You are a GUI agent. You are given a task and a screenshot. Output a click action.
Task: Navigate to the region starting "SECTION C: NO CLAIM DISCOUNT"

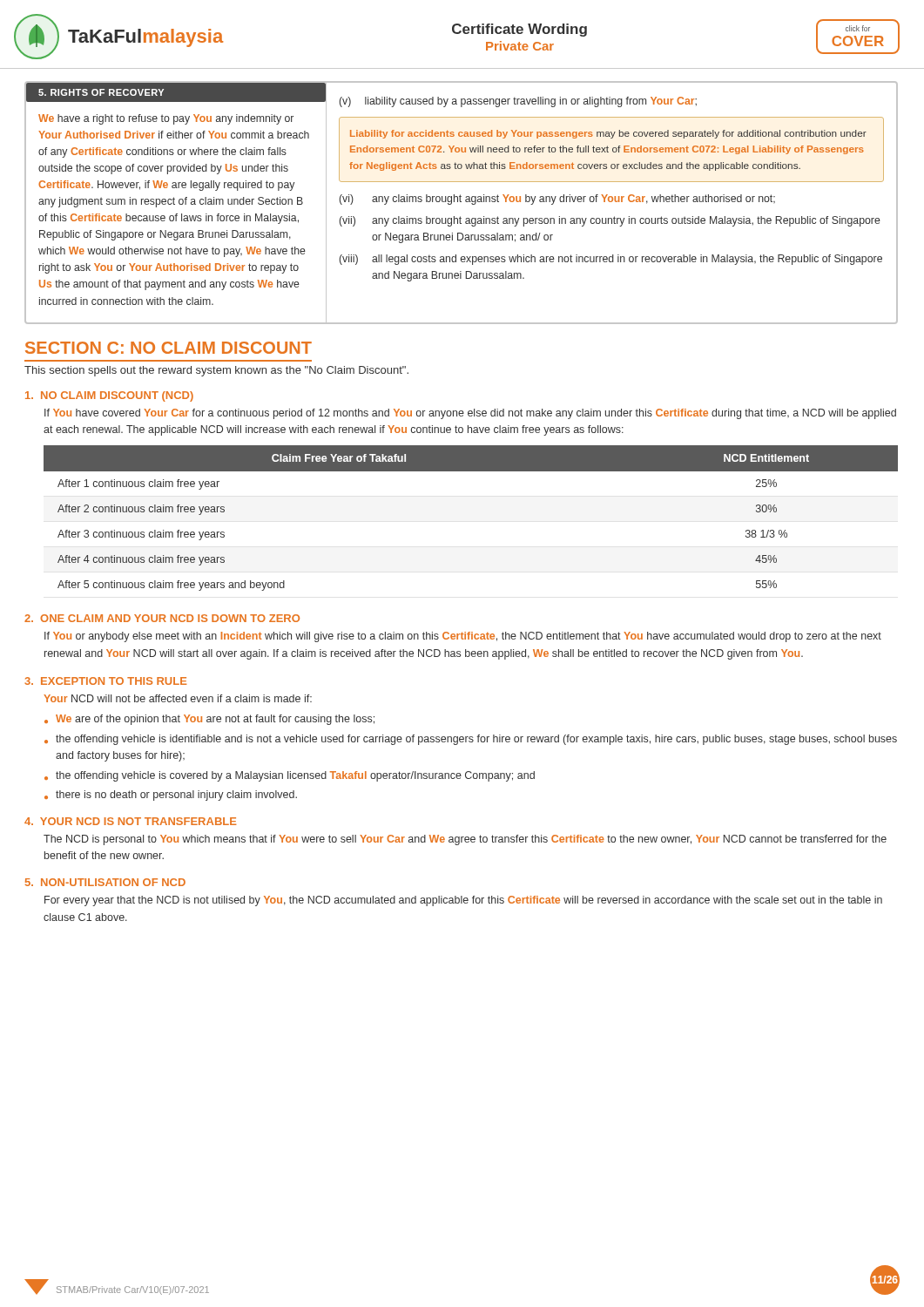pos(168,348)
